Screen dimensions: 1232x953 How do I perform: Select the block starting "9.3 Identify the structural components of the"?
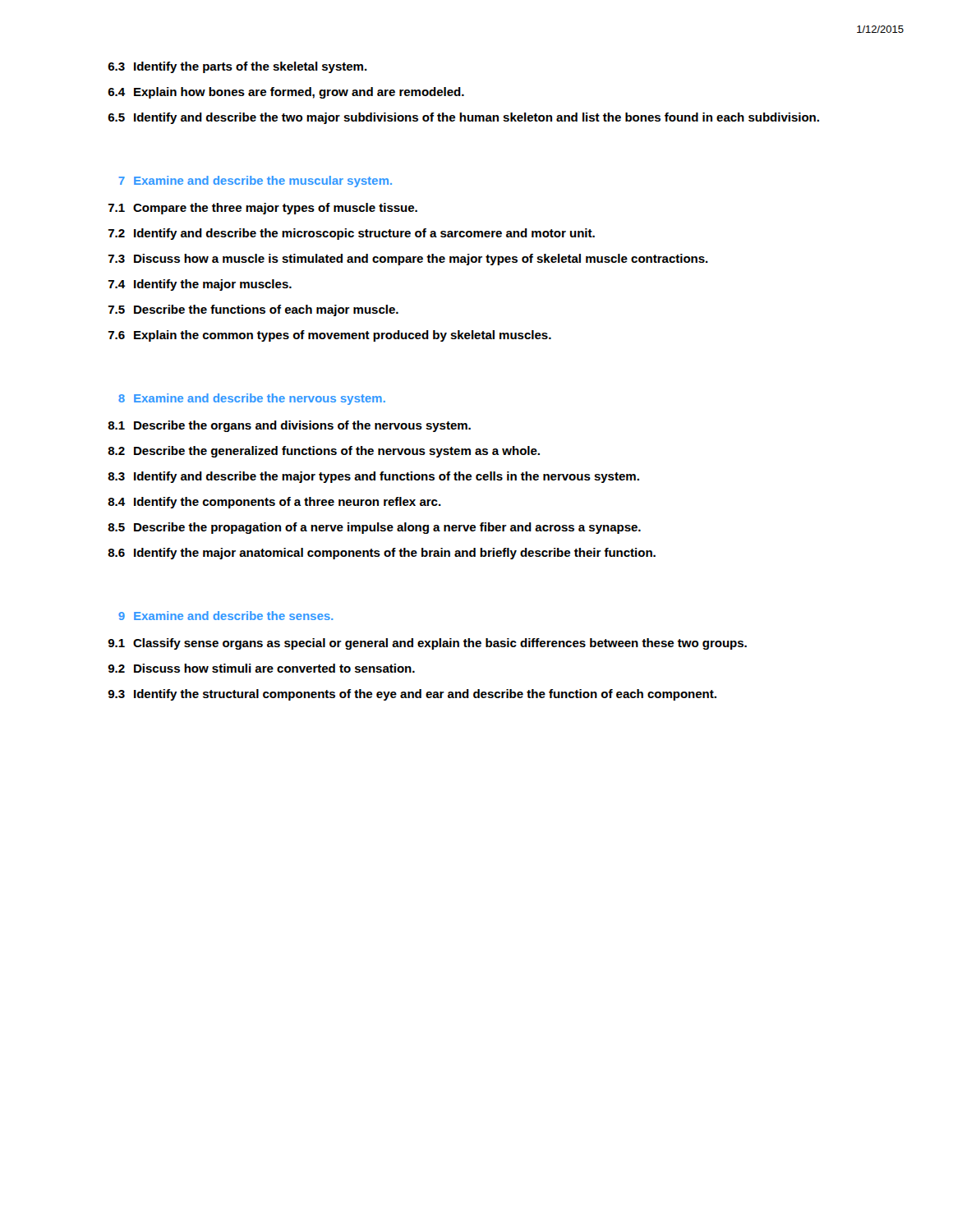pos(400,694)
